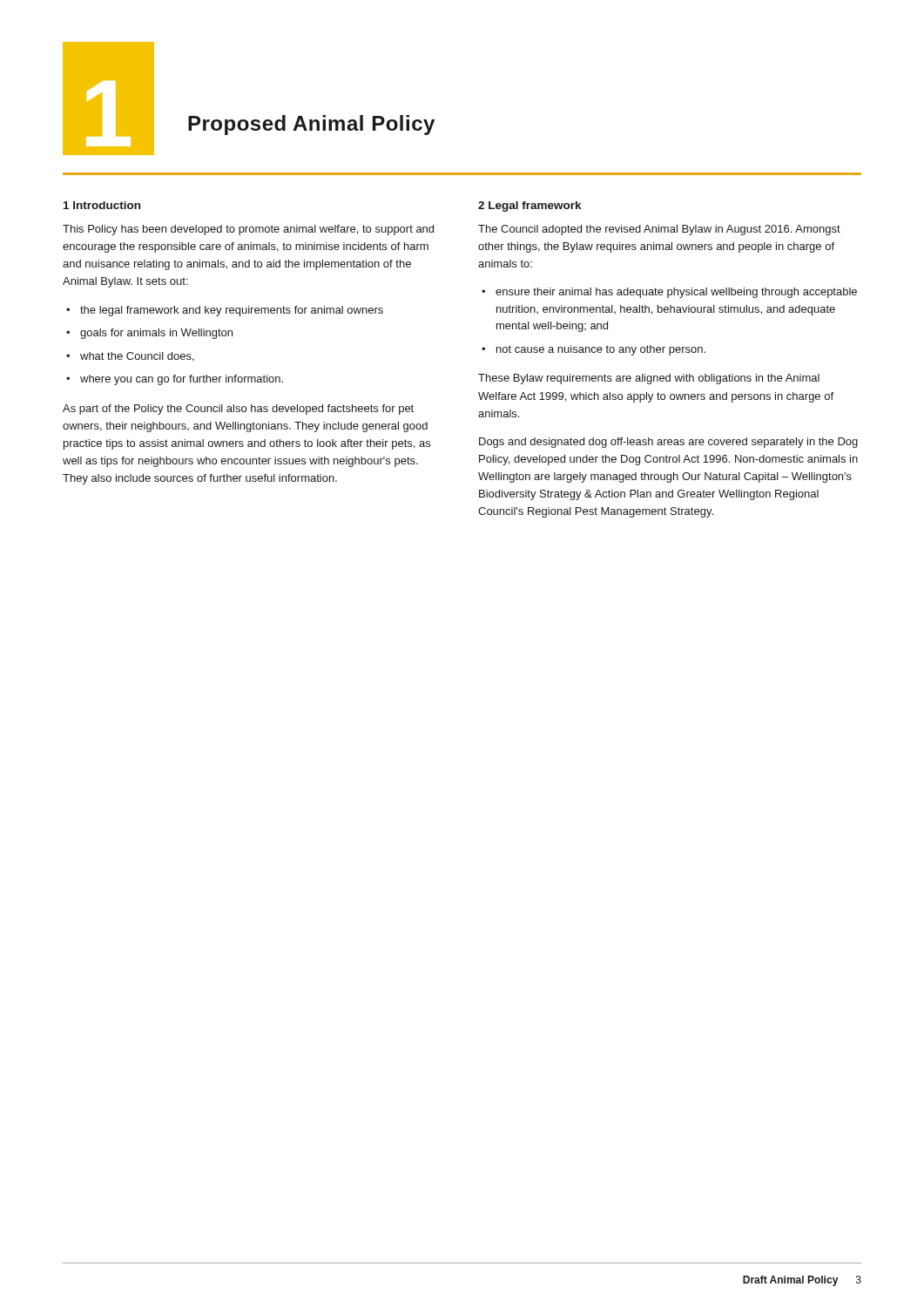Viewport: 924px width, 1307px height.
Task: Find the block on this page that starts "The Council adopted the revised Animal Bylaw"
Action: 659,246
